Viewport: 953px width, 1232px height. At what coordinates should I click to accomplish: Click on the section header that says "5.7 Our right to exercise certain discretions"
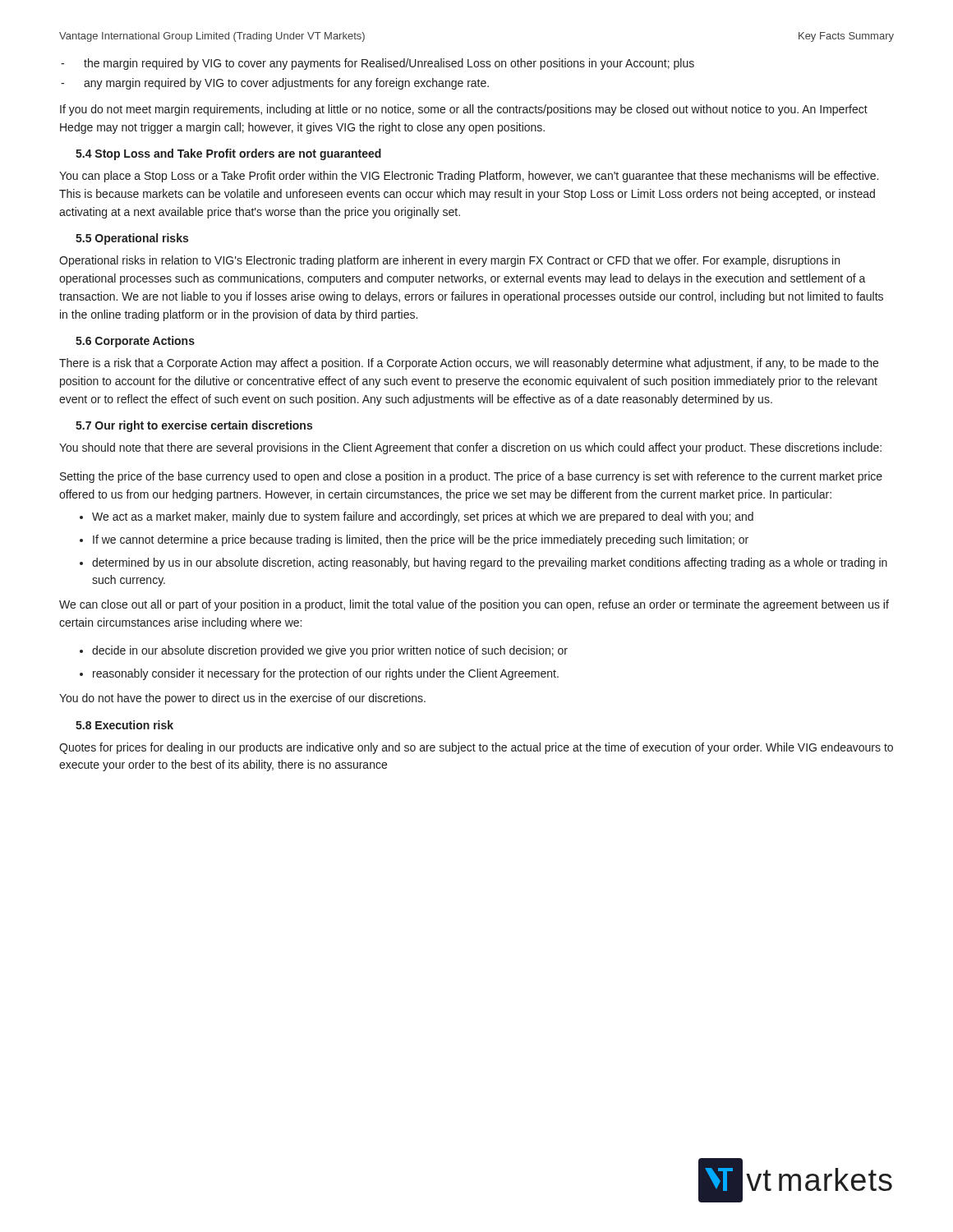point(194,426)
